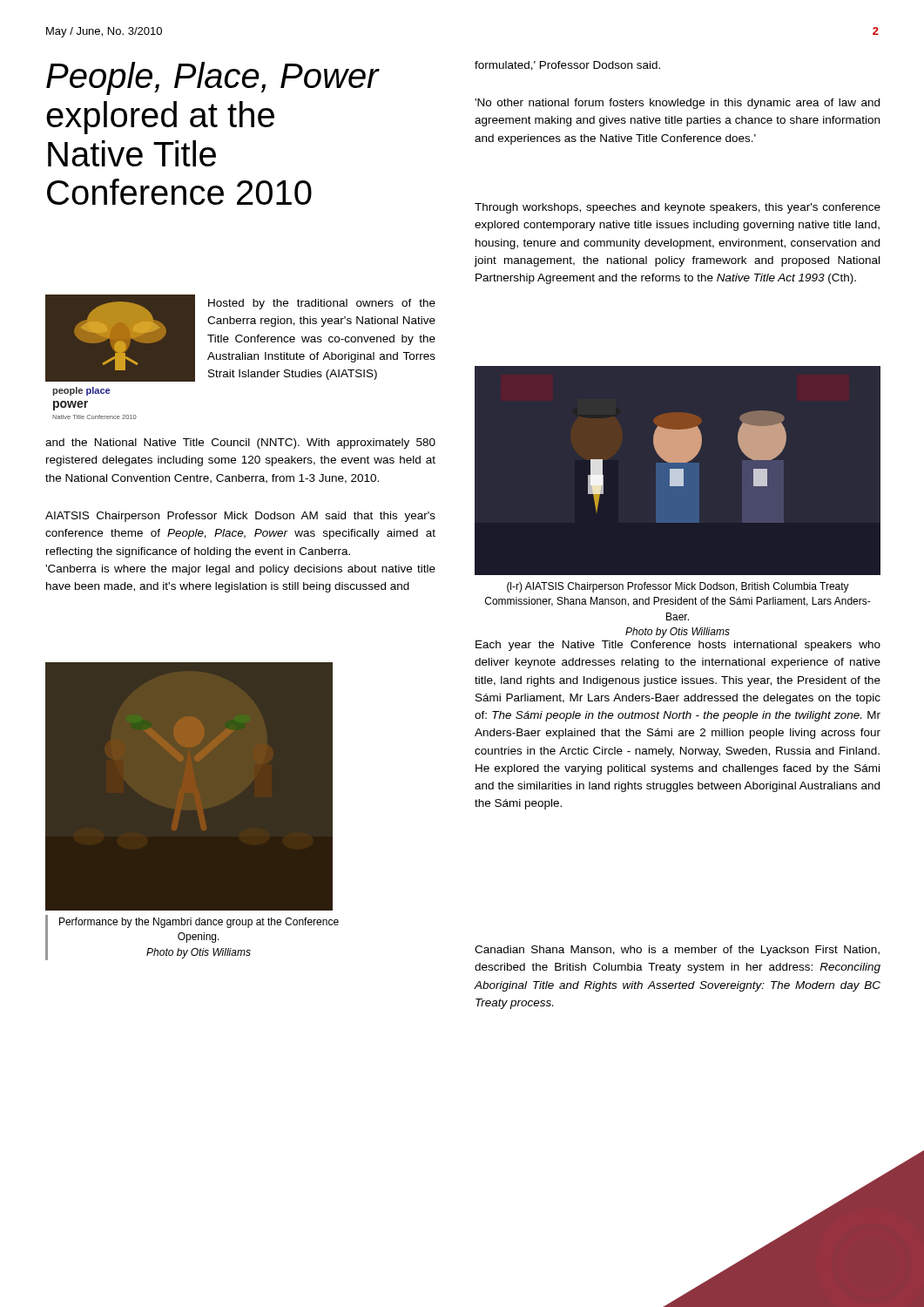Image resolution: width=924 pixels, height=1307 pixels.
Task: Point to the block starting "Each year the Native Title Conference"
Action: (678, 724)
